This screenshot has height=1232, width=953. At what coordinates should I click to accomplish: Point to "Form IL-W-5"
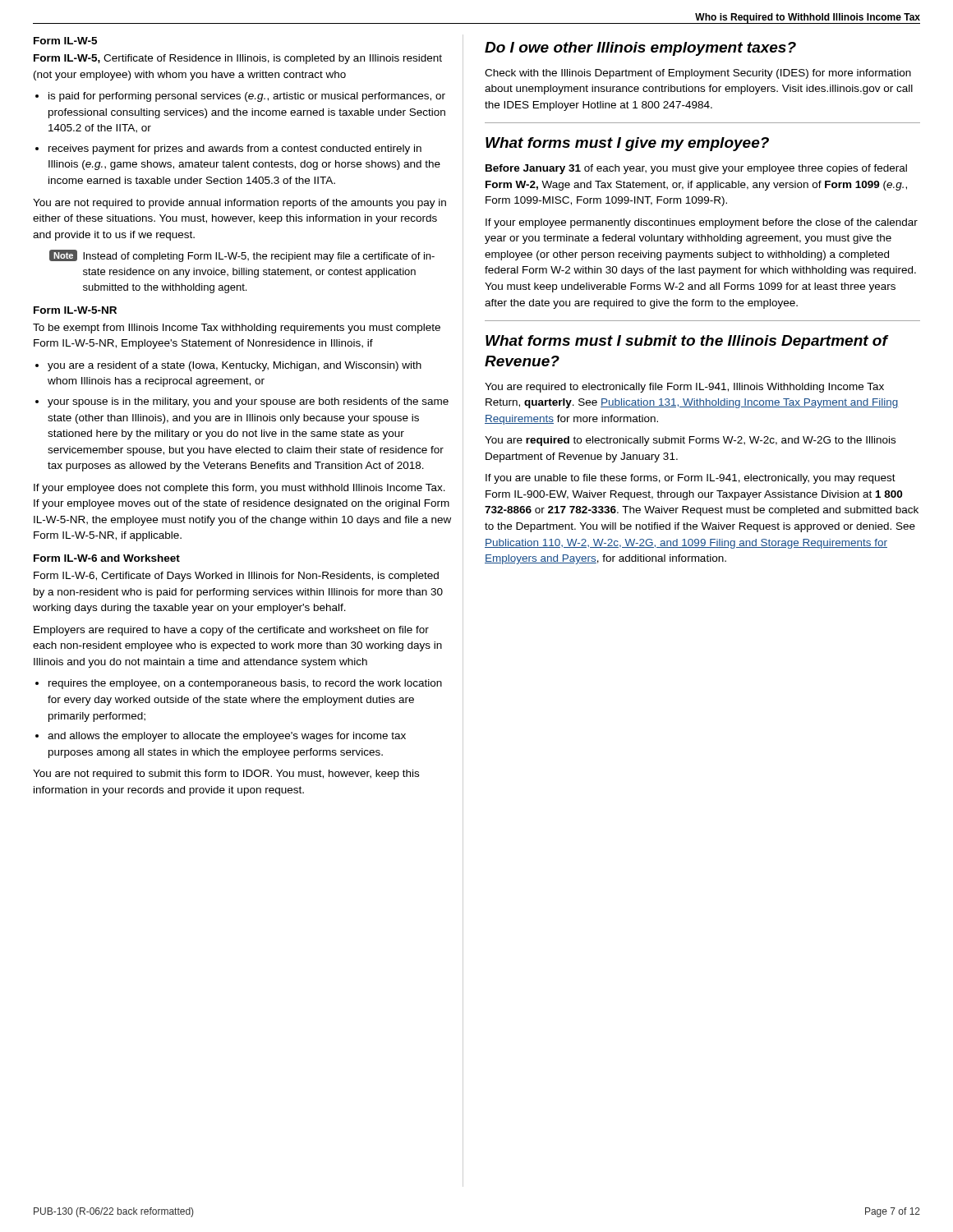point(65,41)
